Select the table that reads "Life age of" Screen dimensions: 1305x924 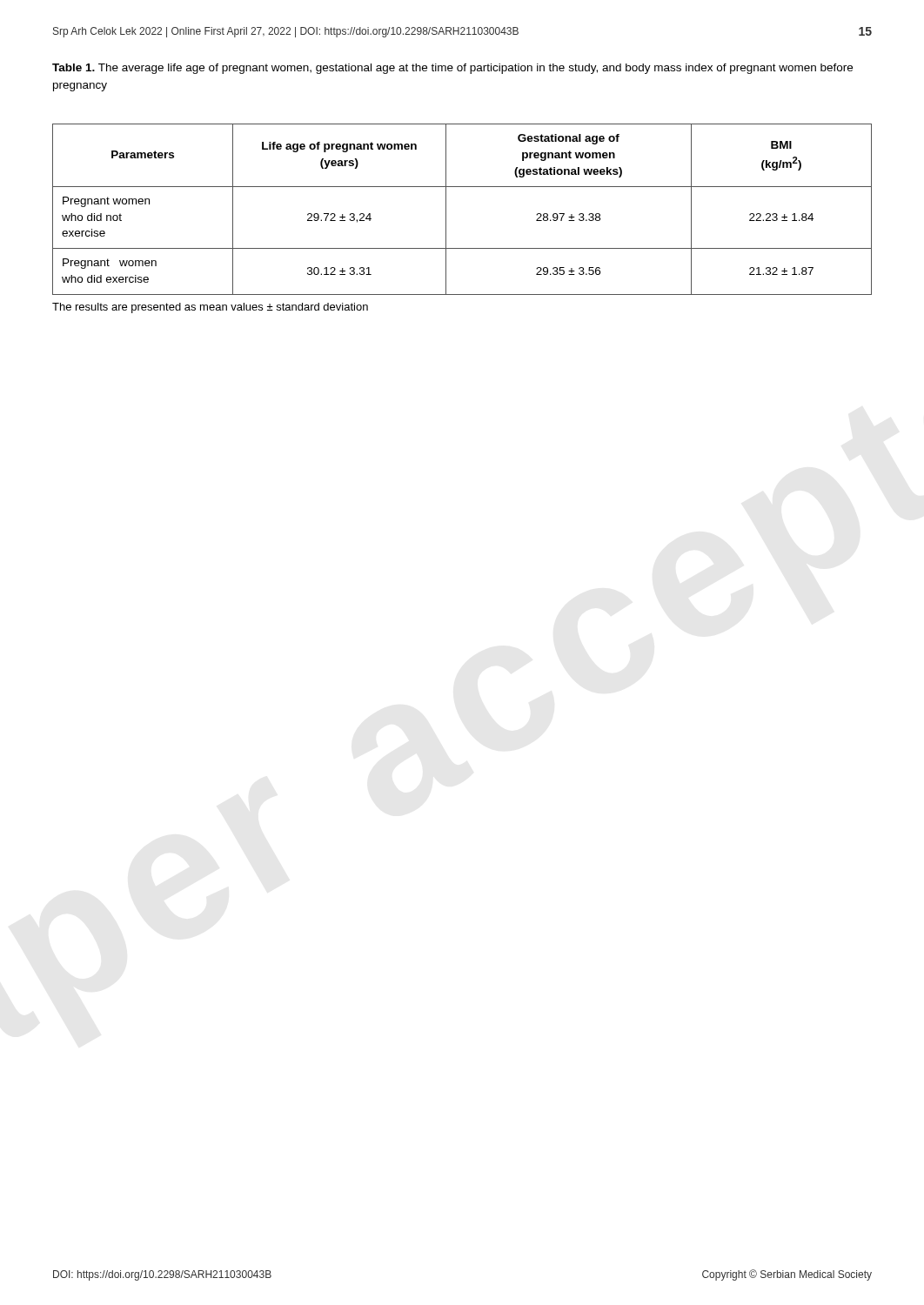[x=462, y=209]
